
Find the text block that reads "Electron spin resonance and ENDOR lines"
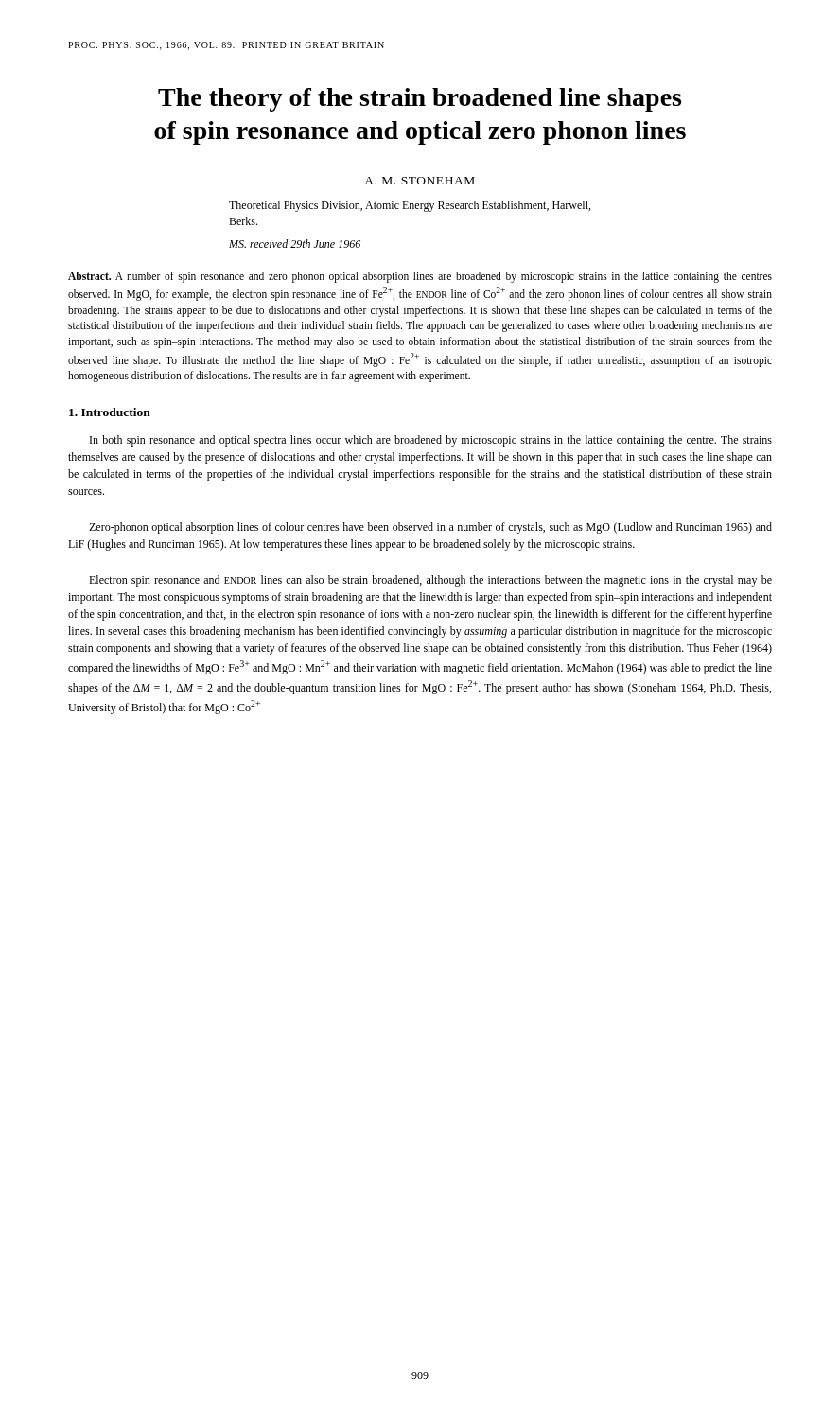pos(420,644)
